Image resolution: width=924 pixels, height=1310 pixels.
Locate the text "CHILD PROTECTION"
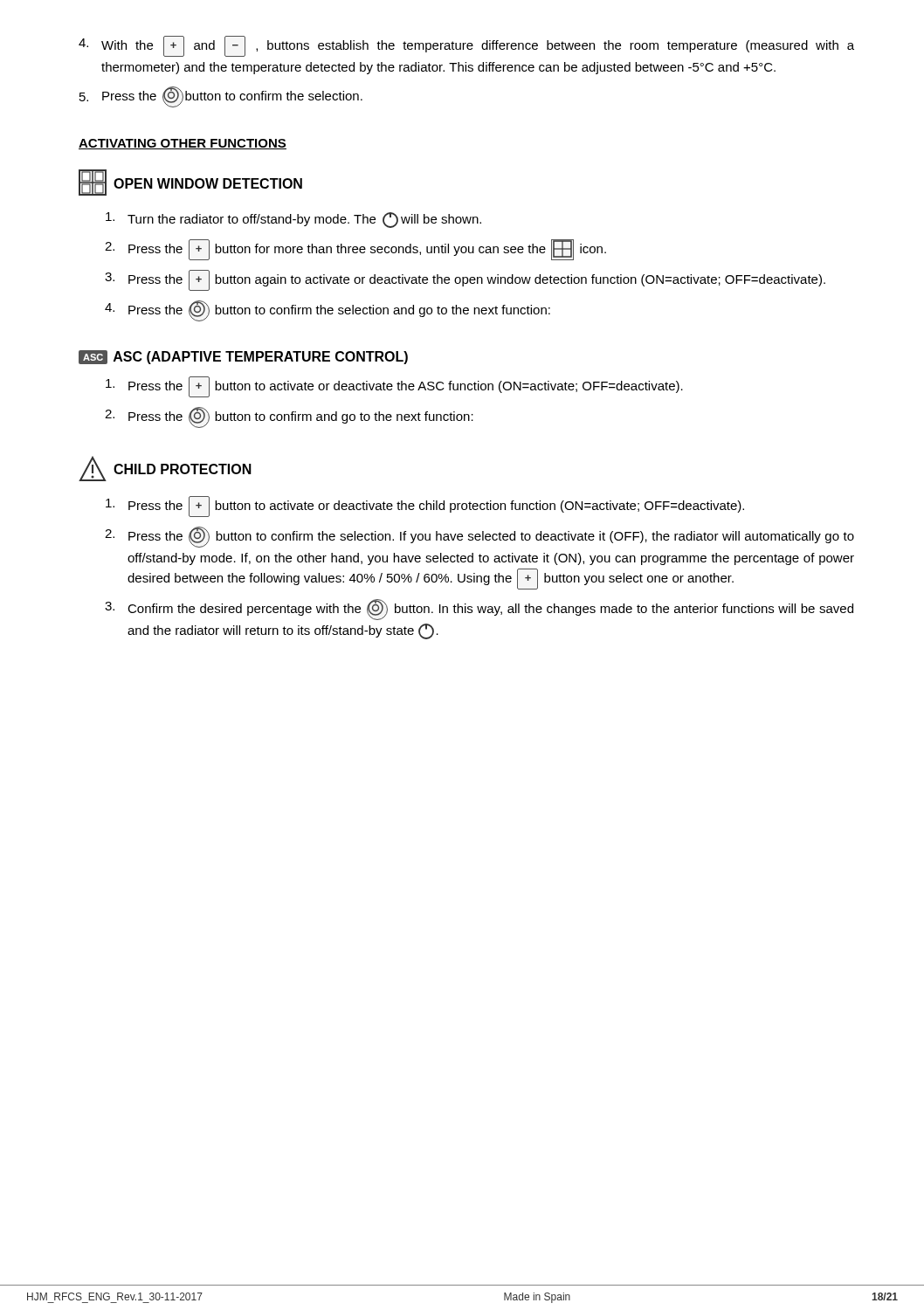coord(165,470)
